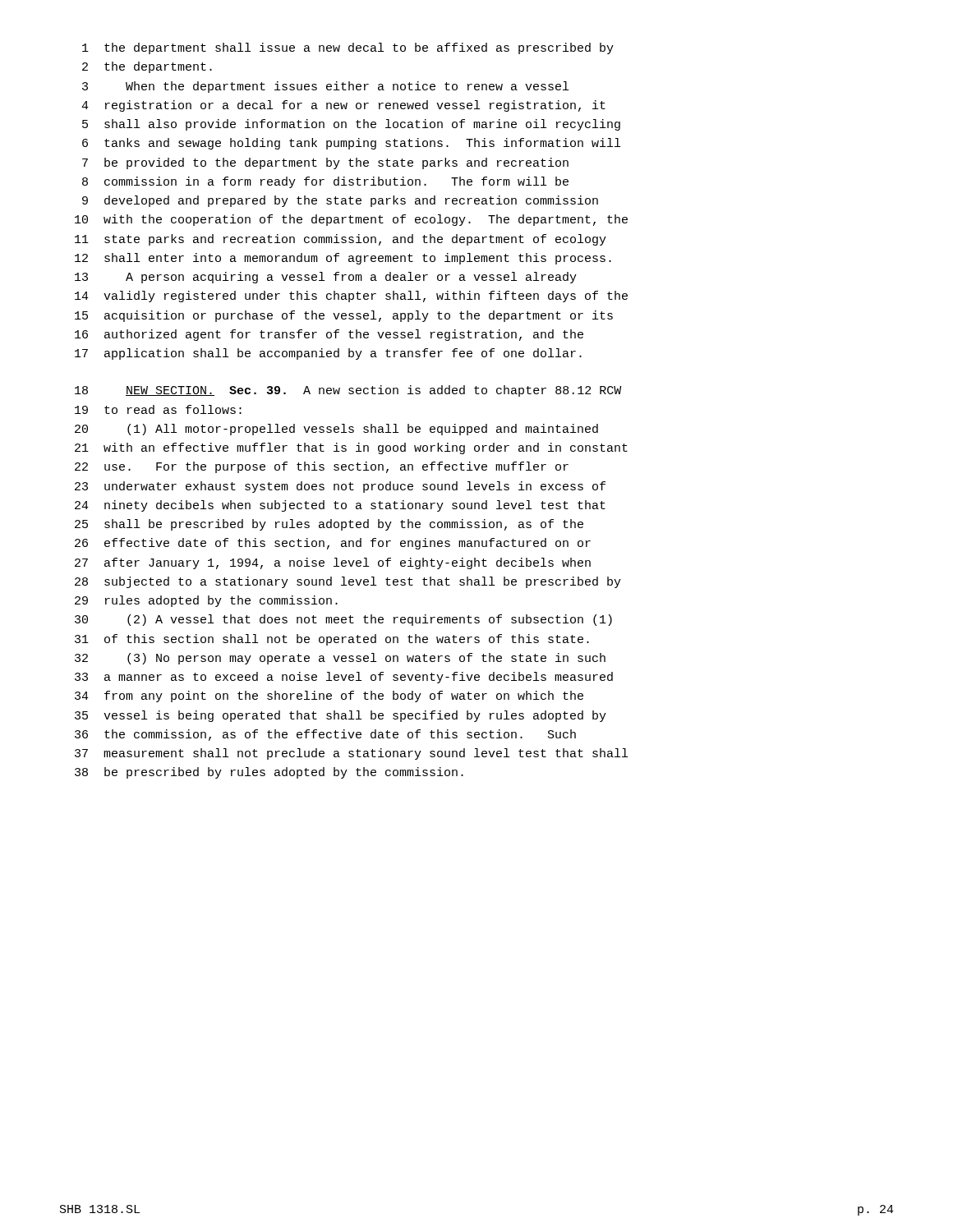
Task: Find the block on this page that starts "13 A person acquiring a"
Action: (476, 316)
